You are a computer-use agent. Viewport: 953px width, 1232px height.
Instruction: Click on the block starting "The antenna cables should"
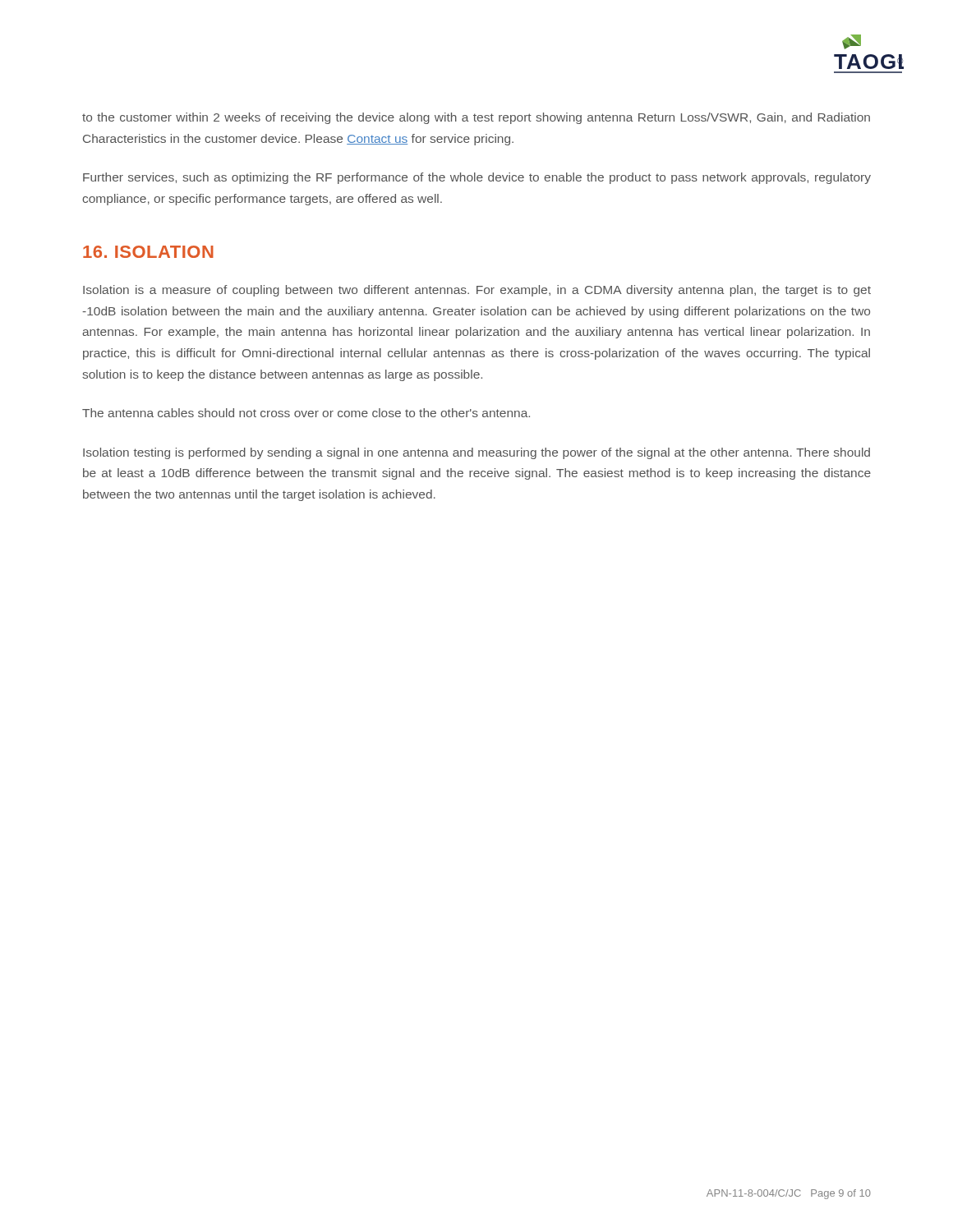[x=307, y=413]
